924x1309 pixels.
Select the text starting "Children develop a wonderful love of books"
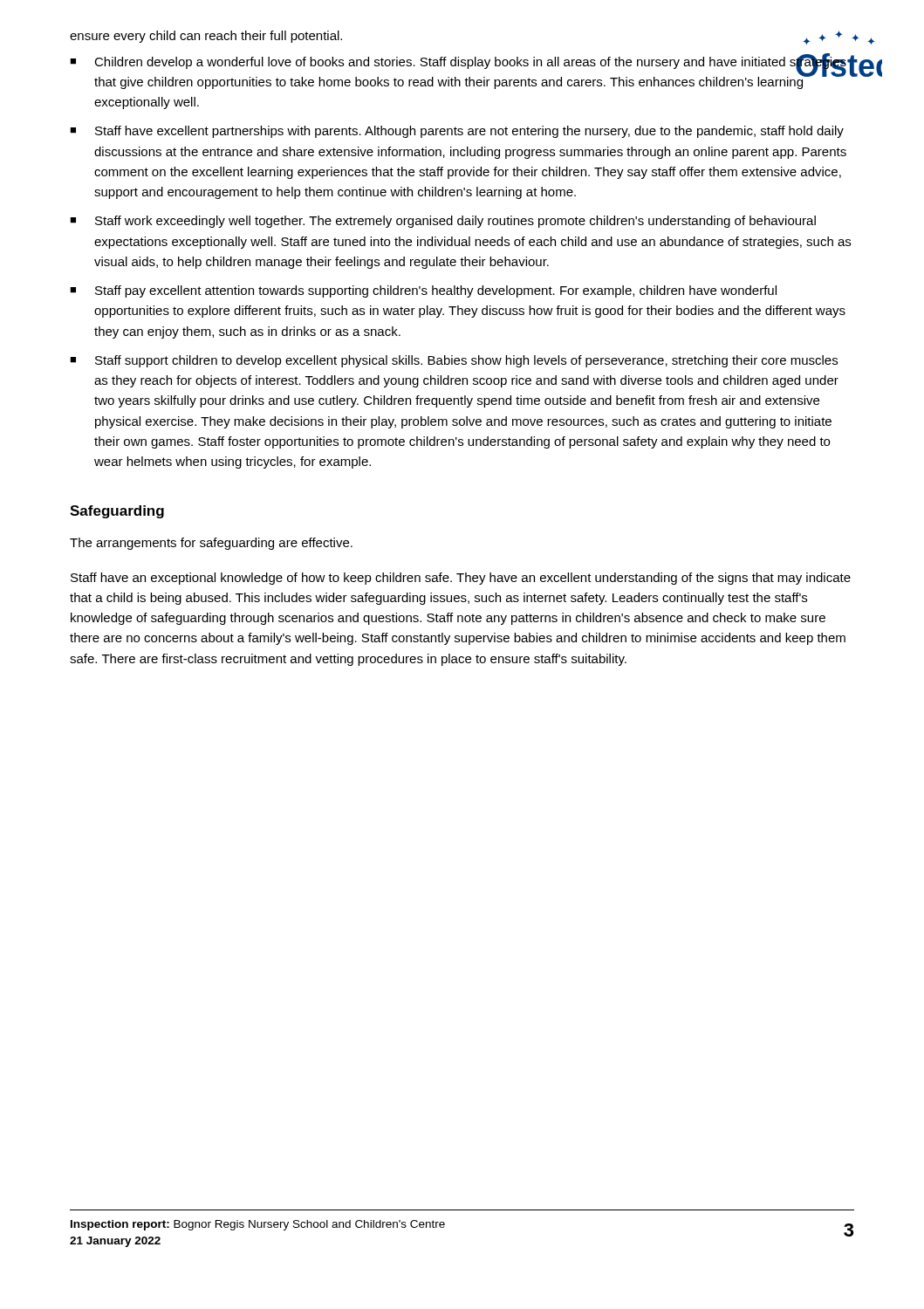pos(470,81)
